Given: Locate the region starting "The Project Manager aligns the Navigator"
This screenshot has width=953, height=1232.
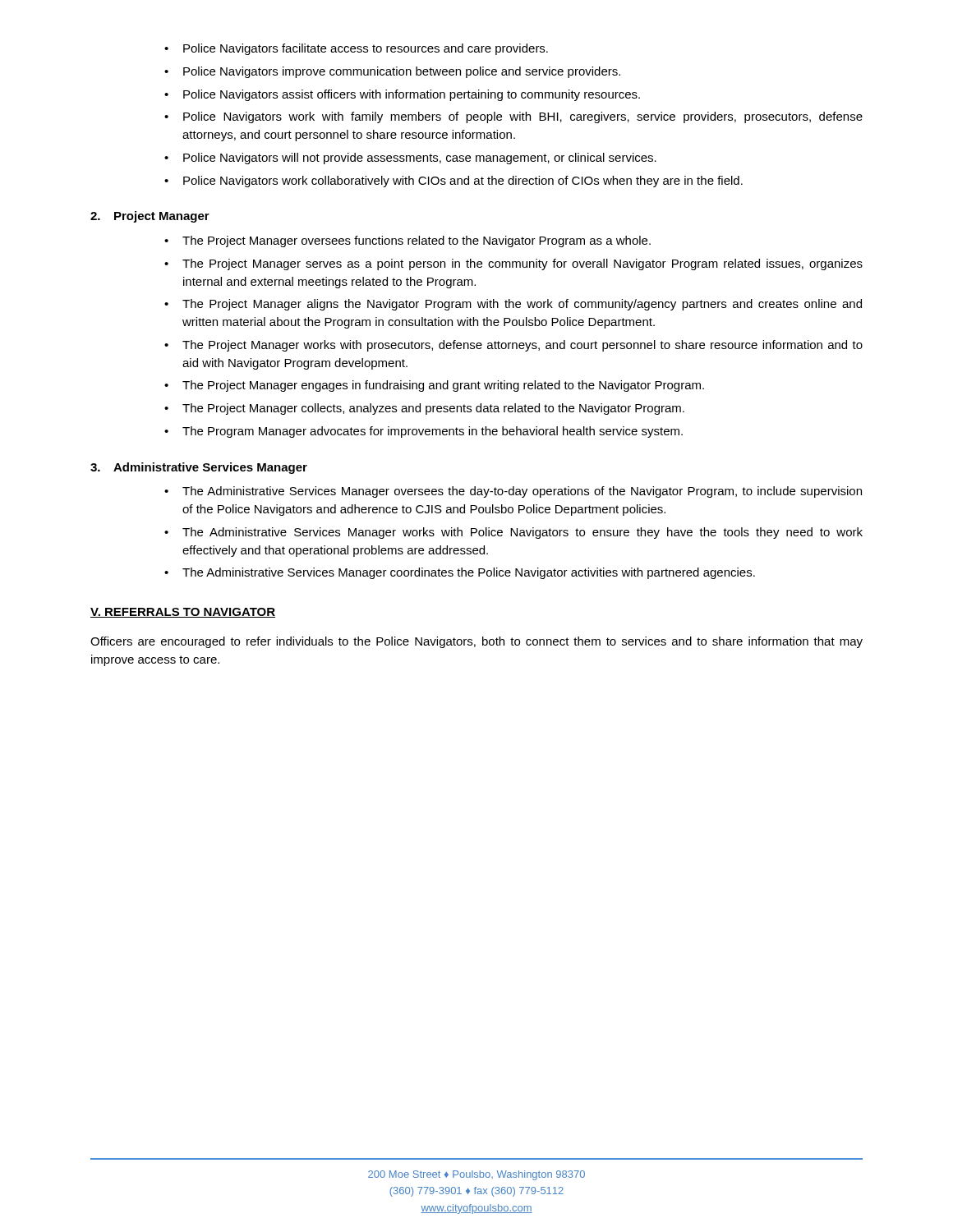Looking at the screenshot, I should [513, 313].
